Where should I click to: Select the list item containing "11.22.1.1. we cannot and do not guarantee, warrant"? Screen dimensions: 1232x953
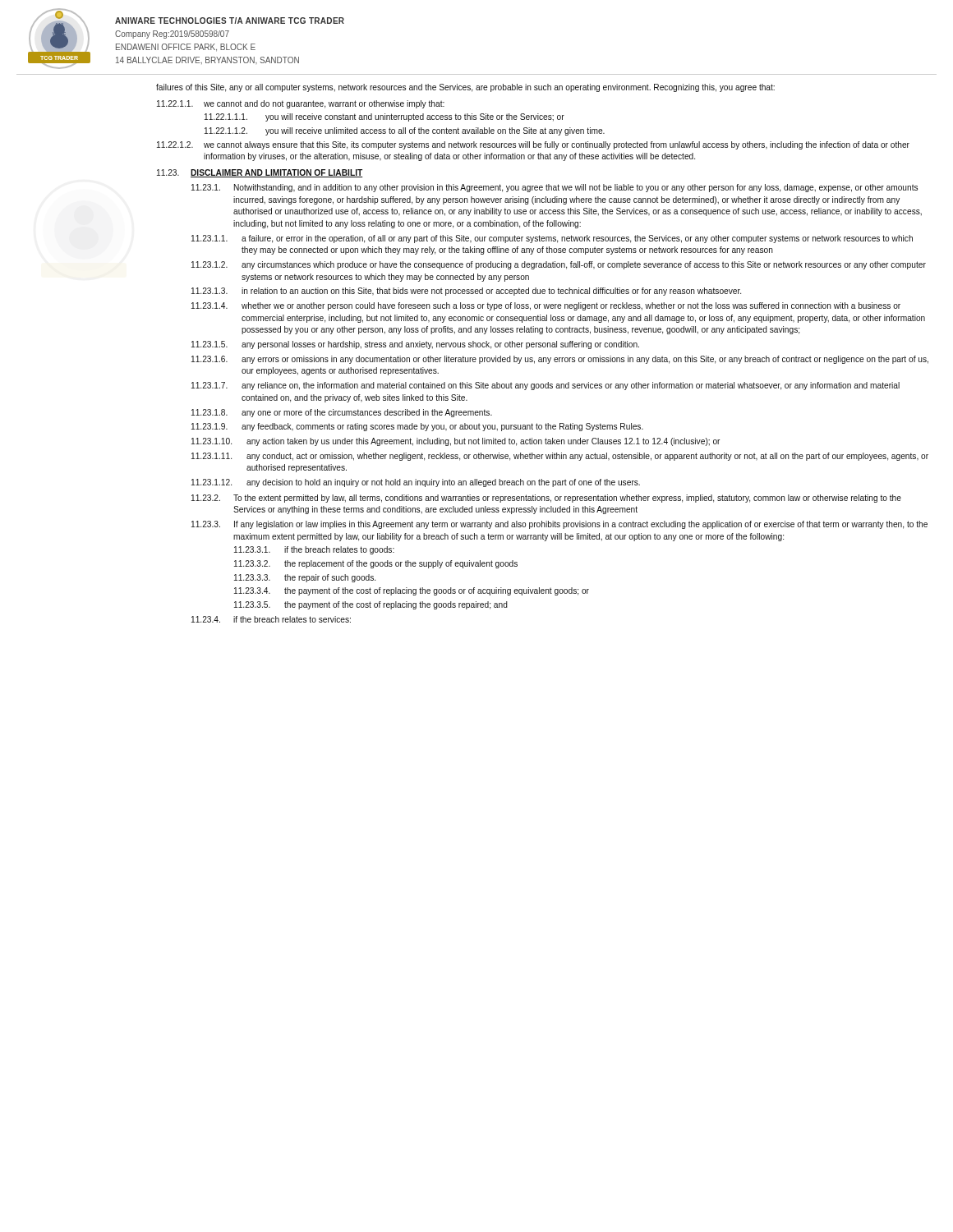[543, 104]
